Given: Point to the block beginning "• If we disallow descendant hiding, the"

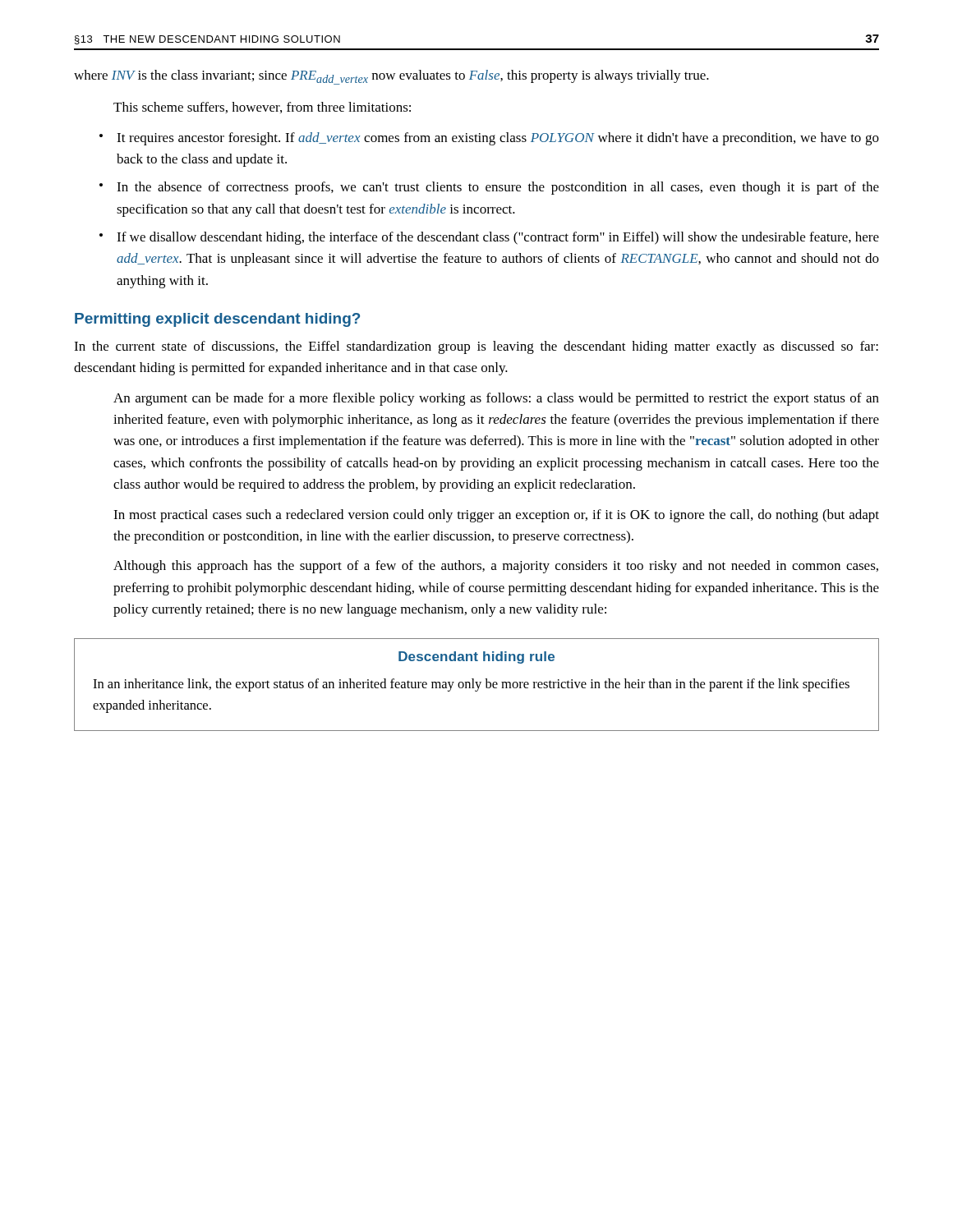Looking at the screenshot, I should point(489,259).
